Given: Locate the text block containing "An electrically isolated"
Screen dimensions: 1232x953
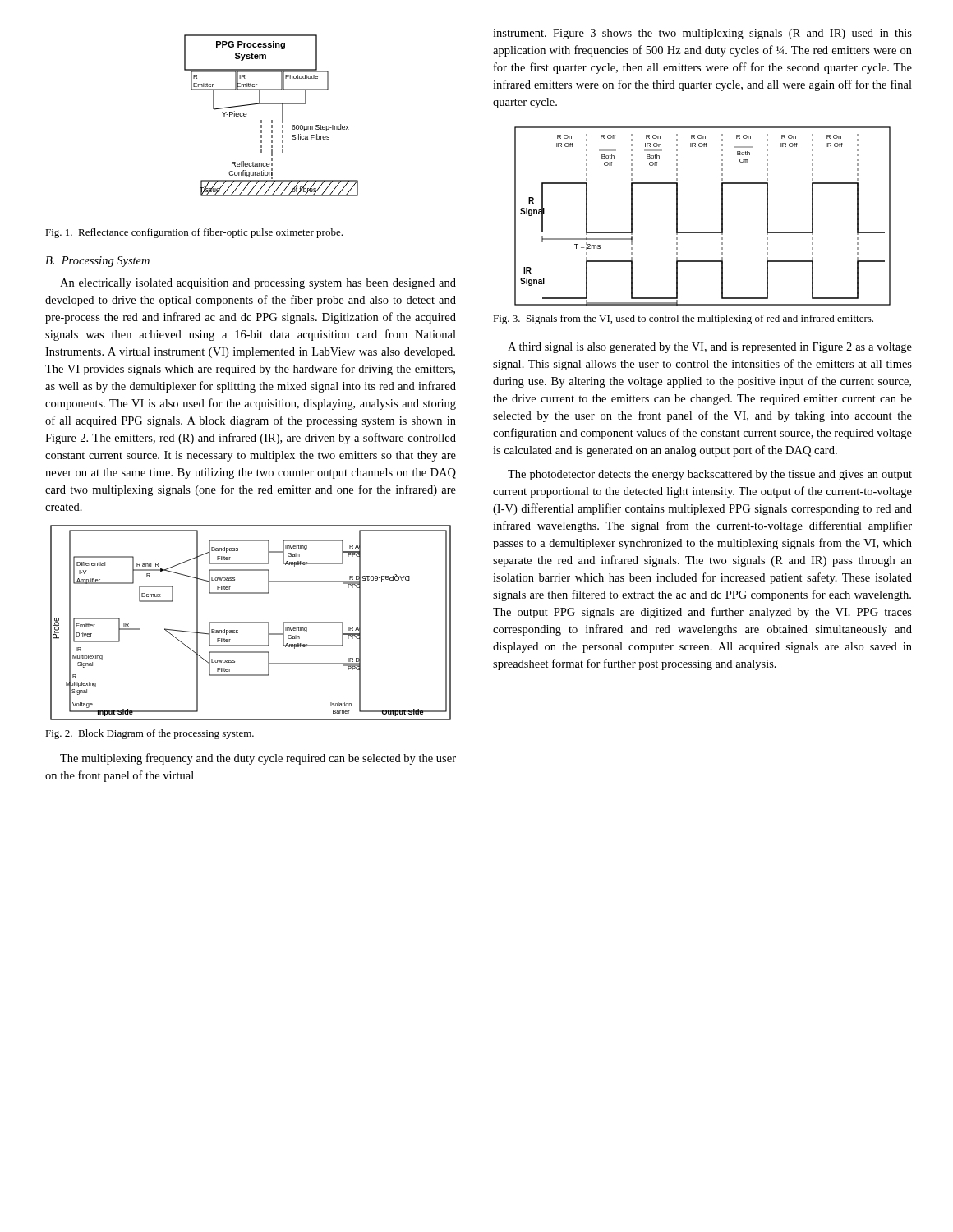Looking at the screenshot, I should point(251,395).
